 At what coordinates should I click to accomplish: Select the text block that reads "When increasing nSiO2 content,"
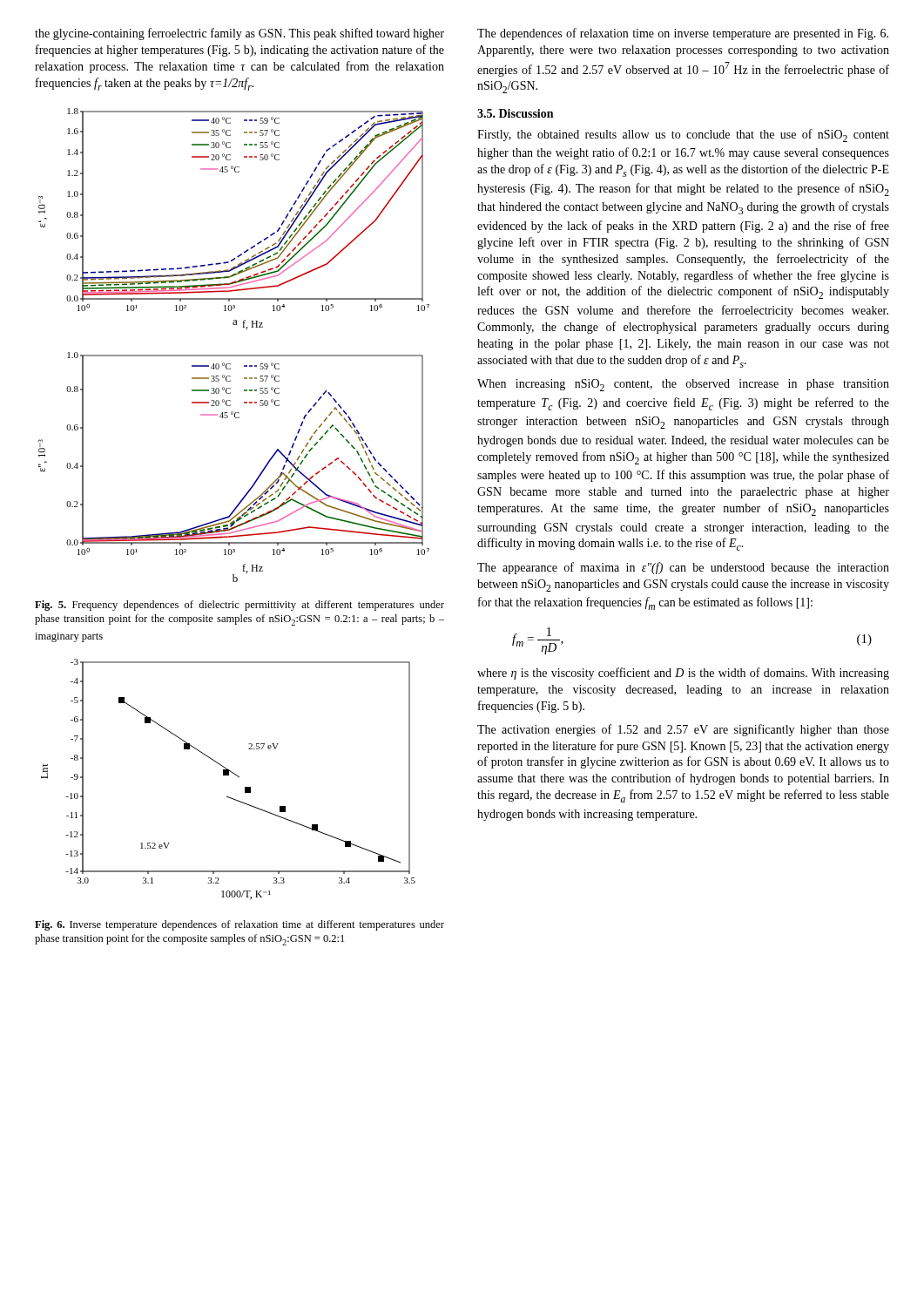click(683, 466)
